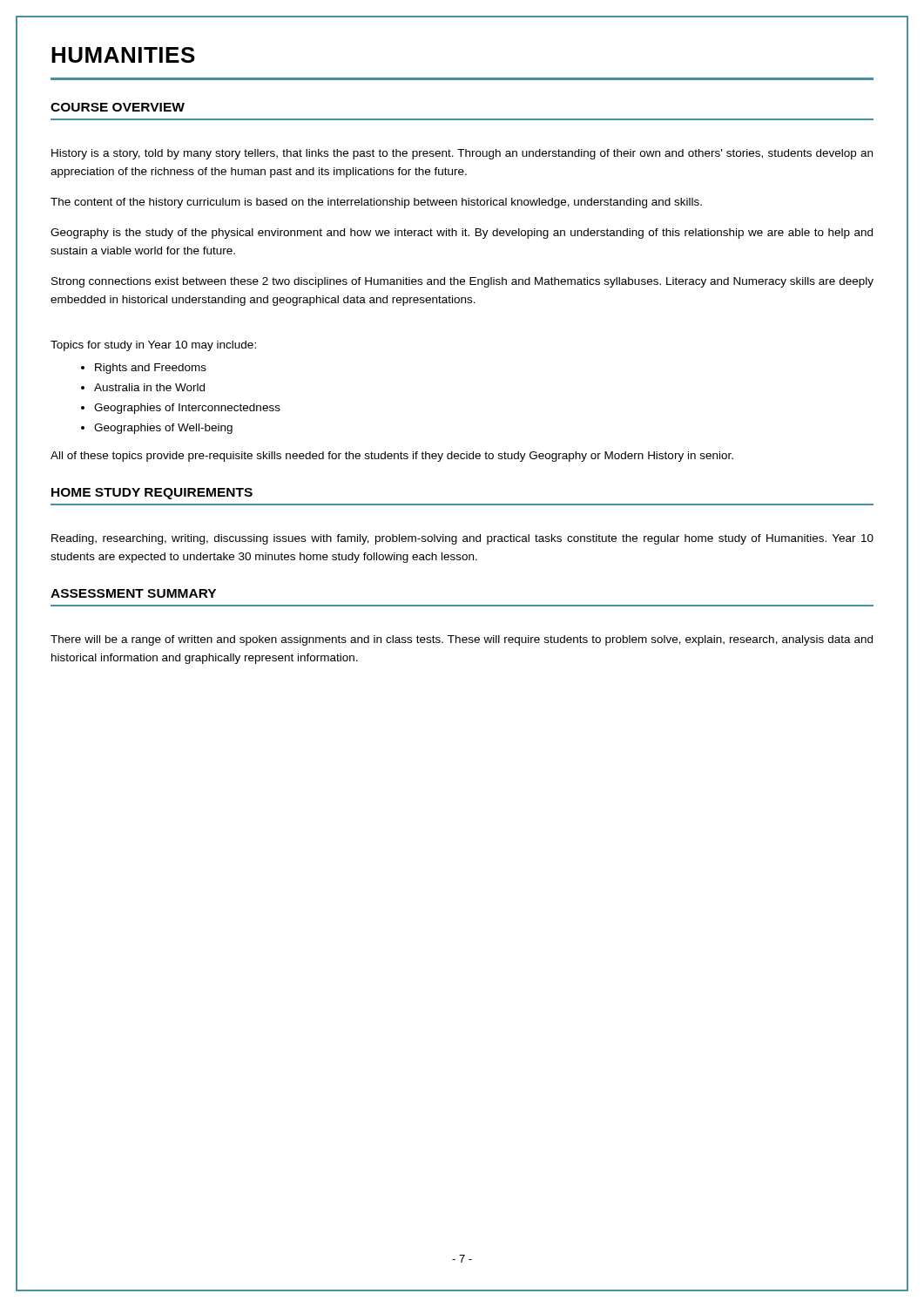This screenshot has height=1307, width=924.
Task: Point to the text starting "Topics for study in Year"
Action: click(x=153, y=346)
